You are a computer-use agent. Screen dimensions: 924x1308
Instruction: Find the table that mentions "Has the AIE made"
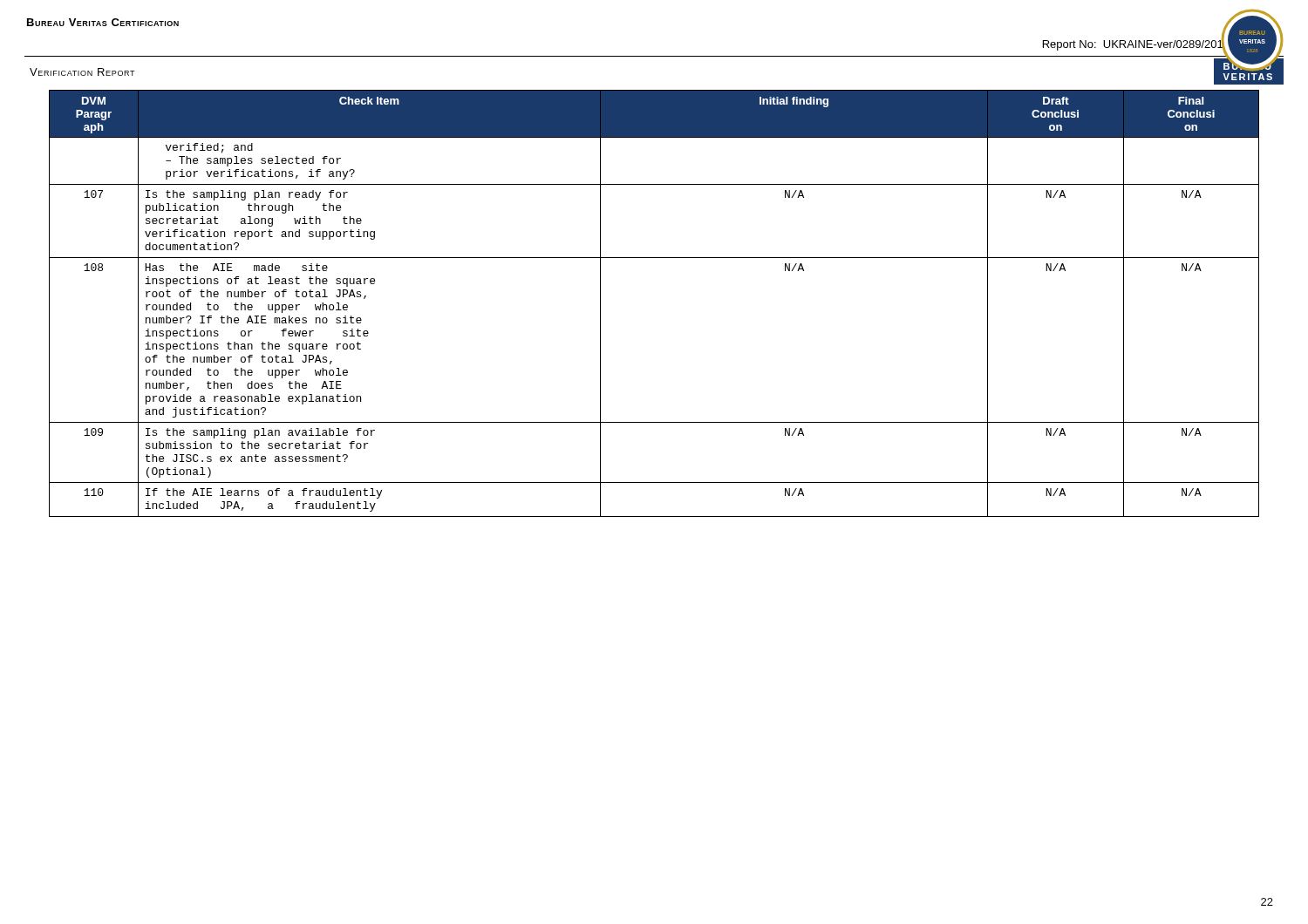click(654, 303)
